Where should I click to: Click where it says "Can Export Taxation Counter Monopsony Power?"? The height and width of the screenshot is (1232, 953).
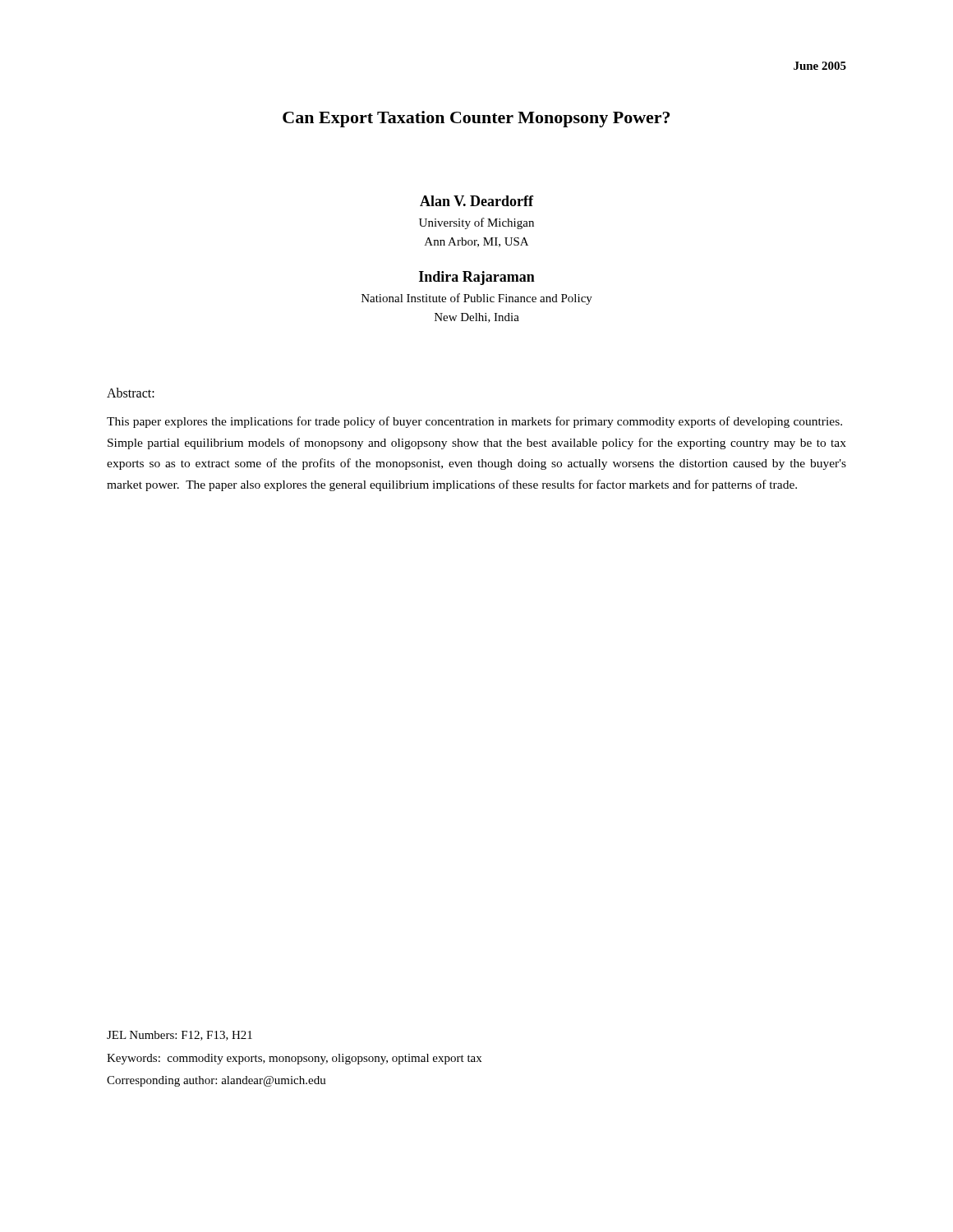[x=476, y=117]
